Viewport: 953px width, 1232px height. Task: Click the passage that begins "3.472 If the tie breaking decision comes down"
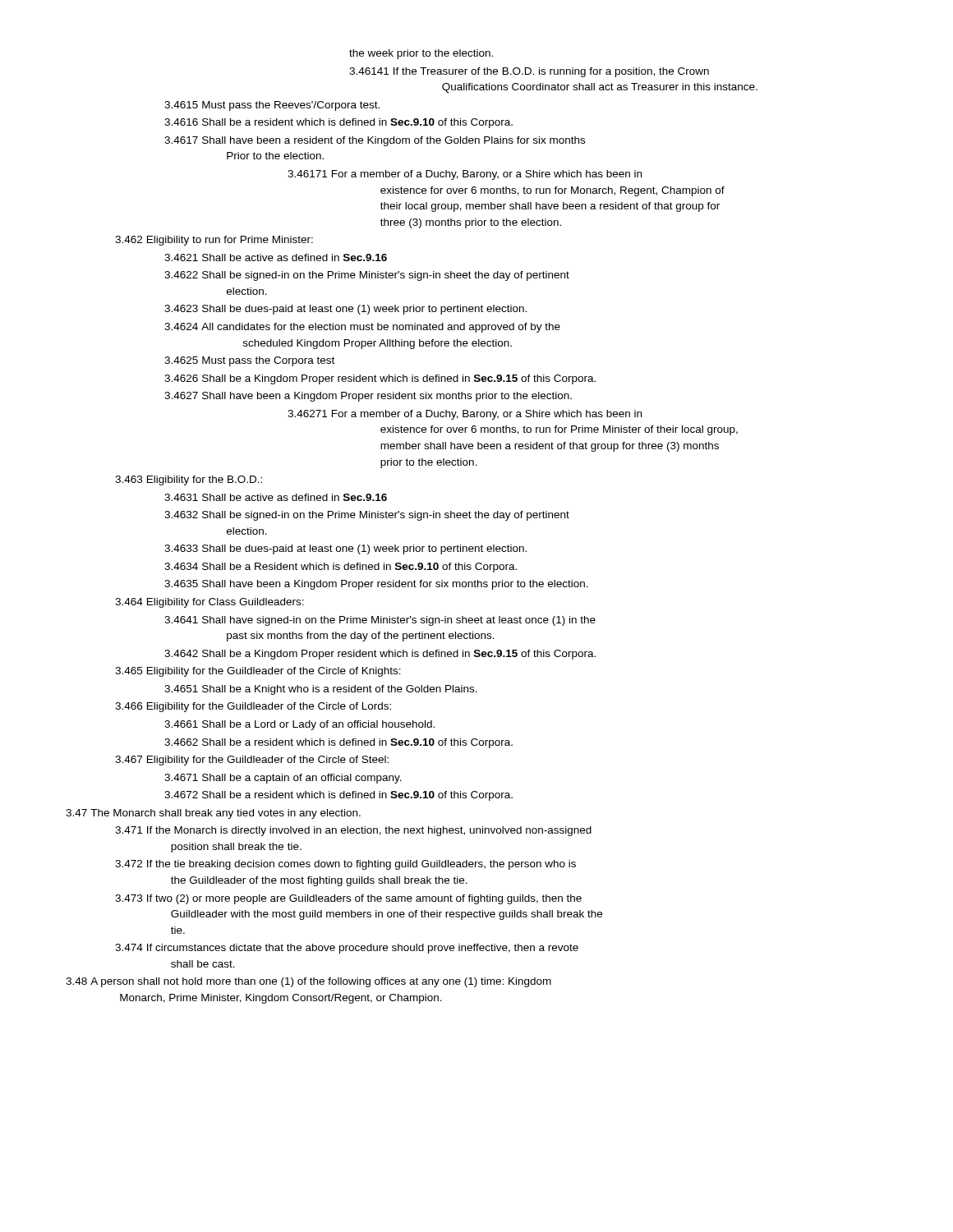[346, 872]
